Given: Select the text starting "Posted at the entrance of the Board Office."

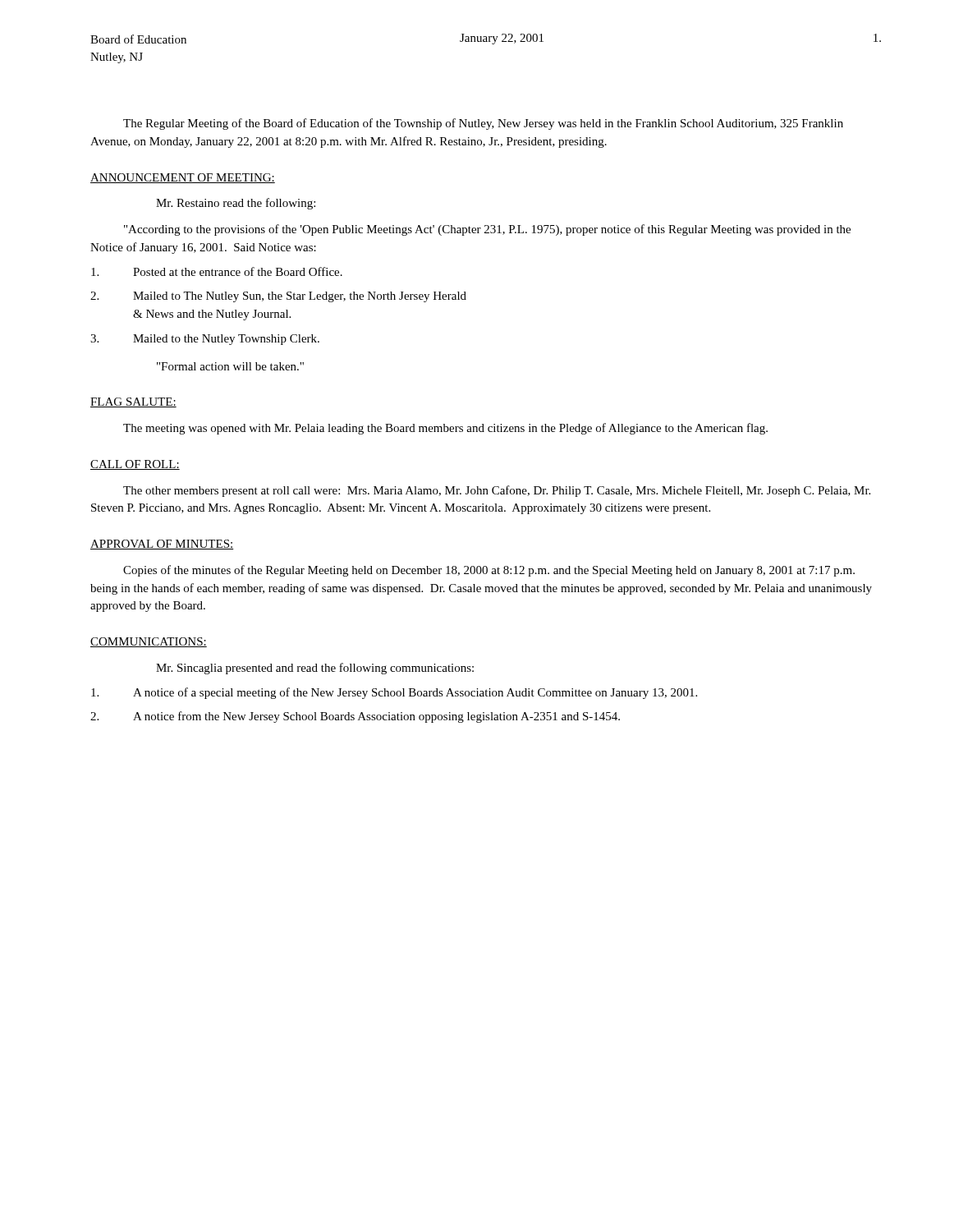Looking at the screenshot, I should point(217,272).
